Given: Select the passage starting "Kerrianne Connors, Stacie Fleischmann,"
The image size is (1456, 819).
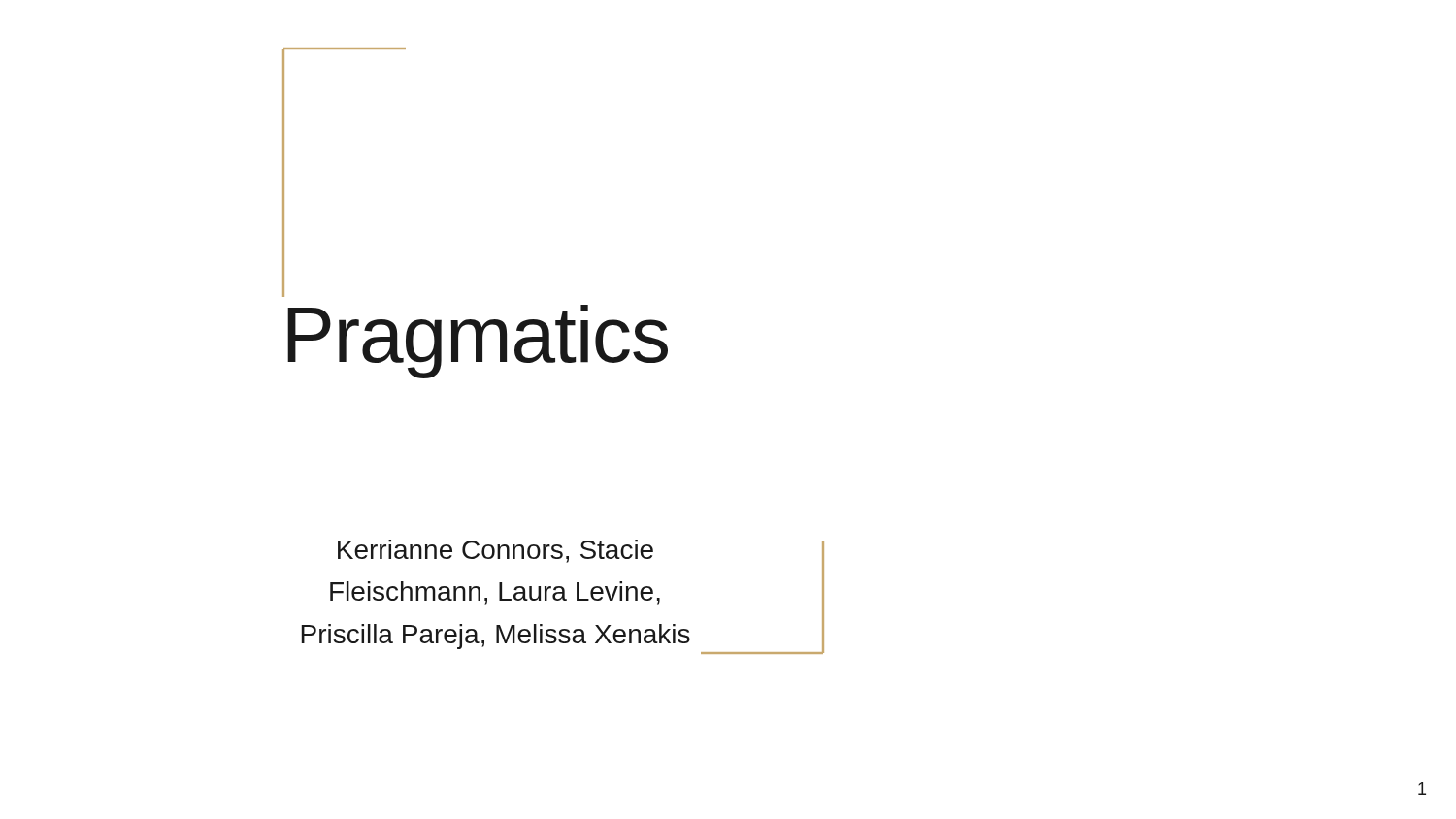Looking at the screenshot, I should 495,592.
